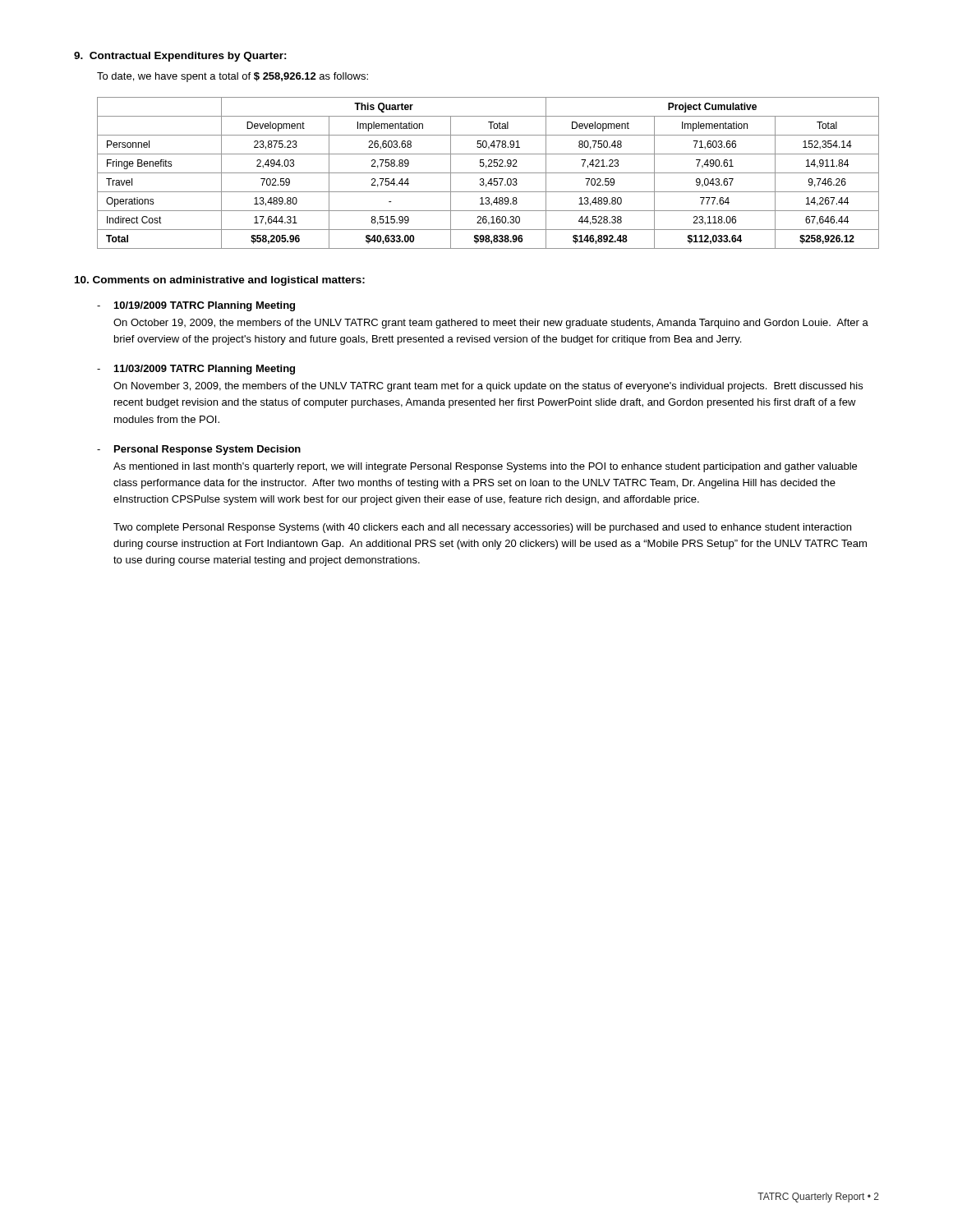
Task: Point to the element starting "9. Contractual Expenditures by Quarter:"
Action: 181,55
